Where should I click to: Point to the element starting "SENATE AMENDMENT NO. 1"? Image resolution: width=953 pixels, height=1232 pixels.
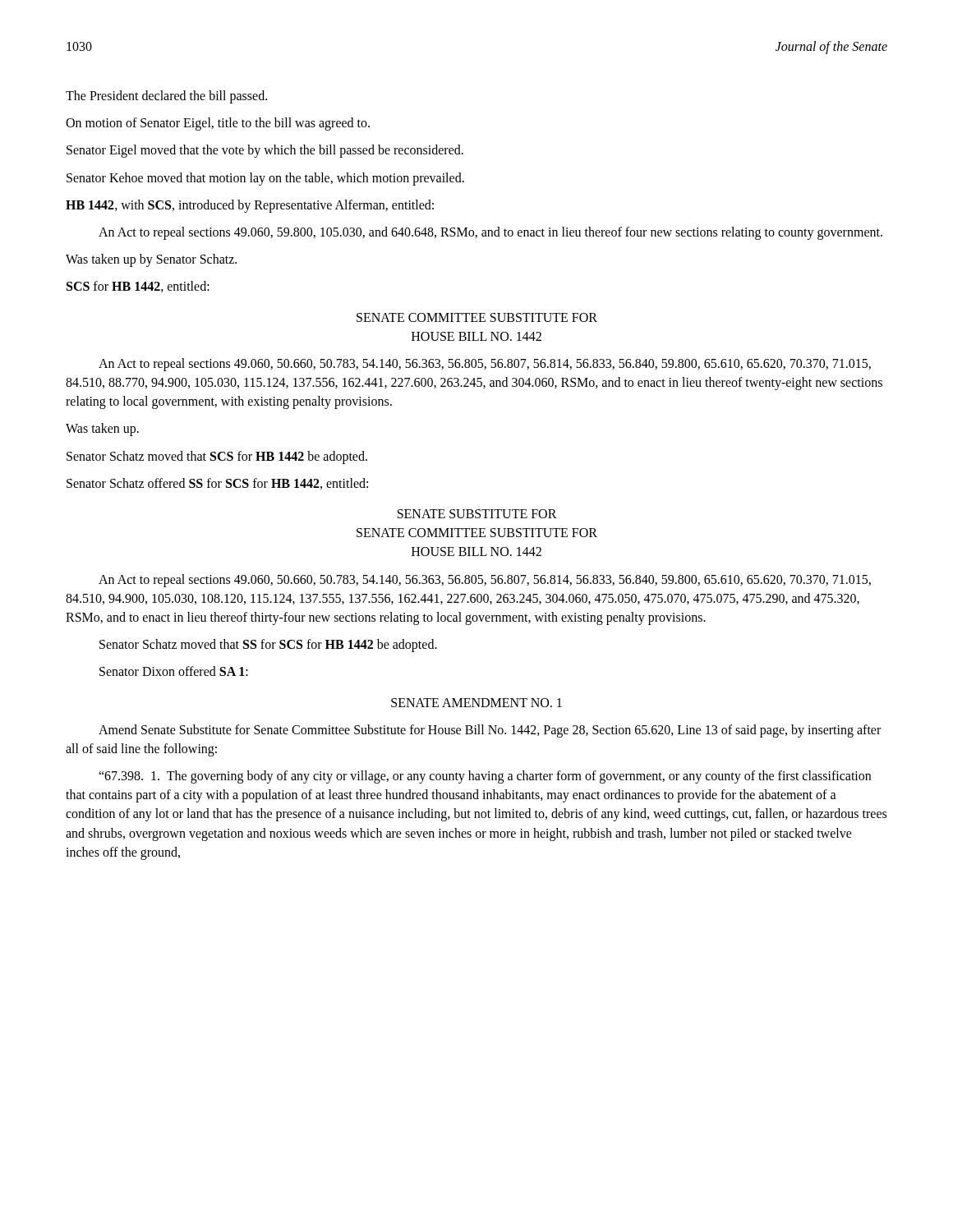click(476, 702)
